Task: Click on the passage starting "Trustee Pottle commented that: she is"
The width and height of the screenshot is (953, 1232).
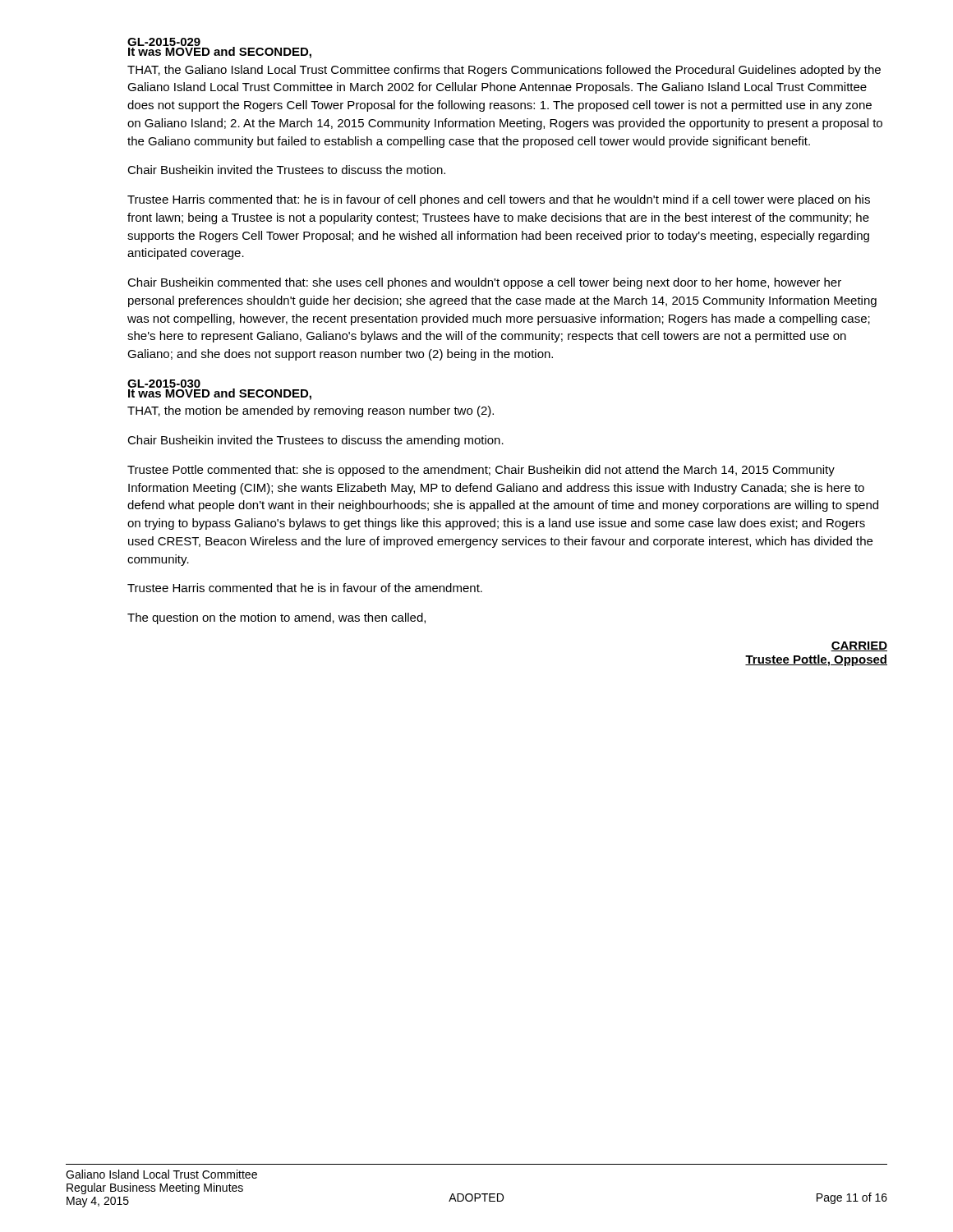Action: point(503,514)
